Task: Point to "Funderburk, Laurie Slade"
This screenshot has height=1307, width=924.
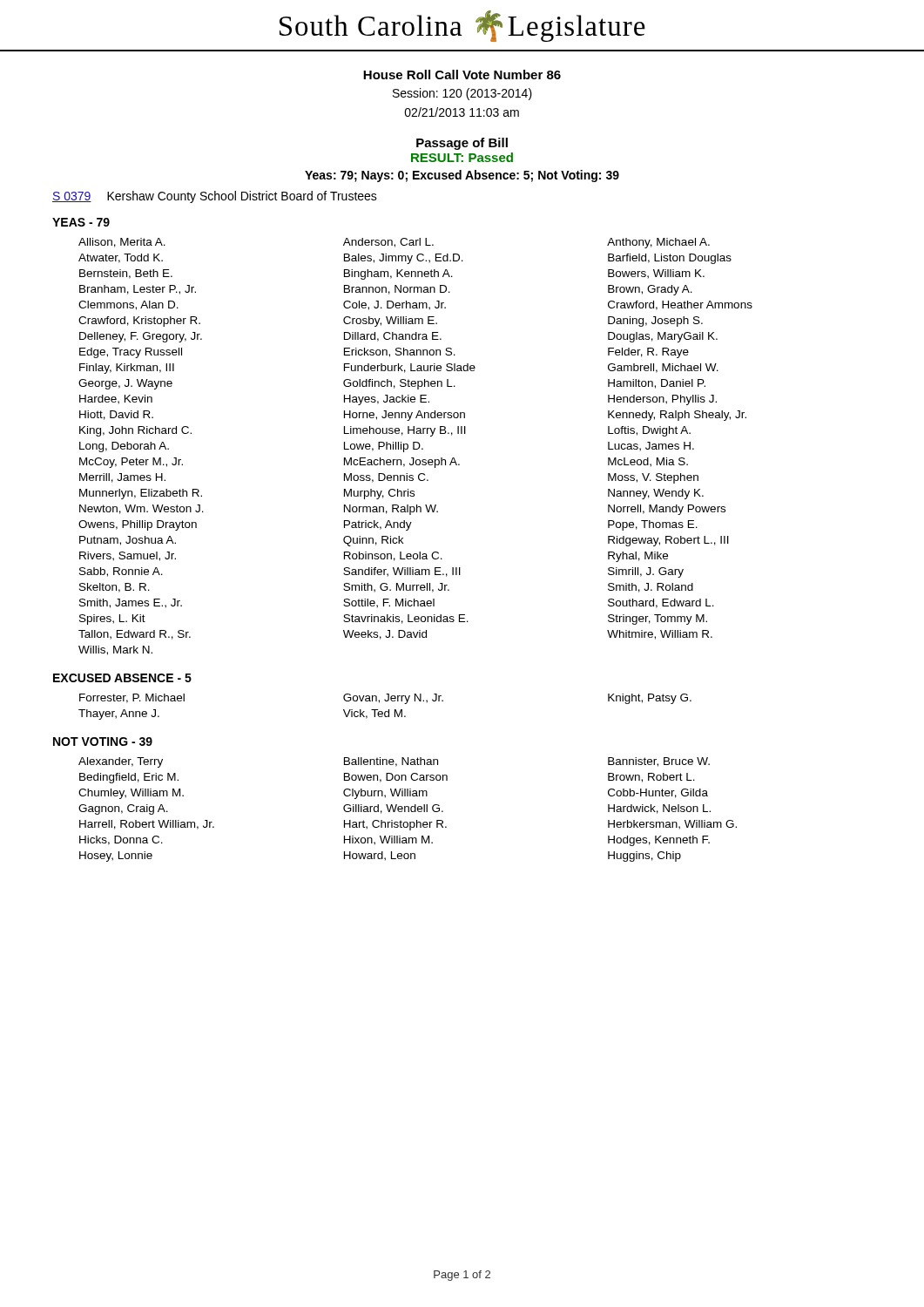Action: click(x=409, y=367)
